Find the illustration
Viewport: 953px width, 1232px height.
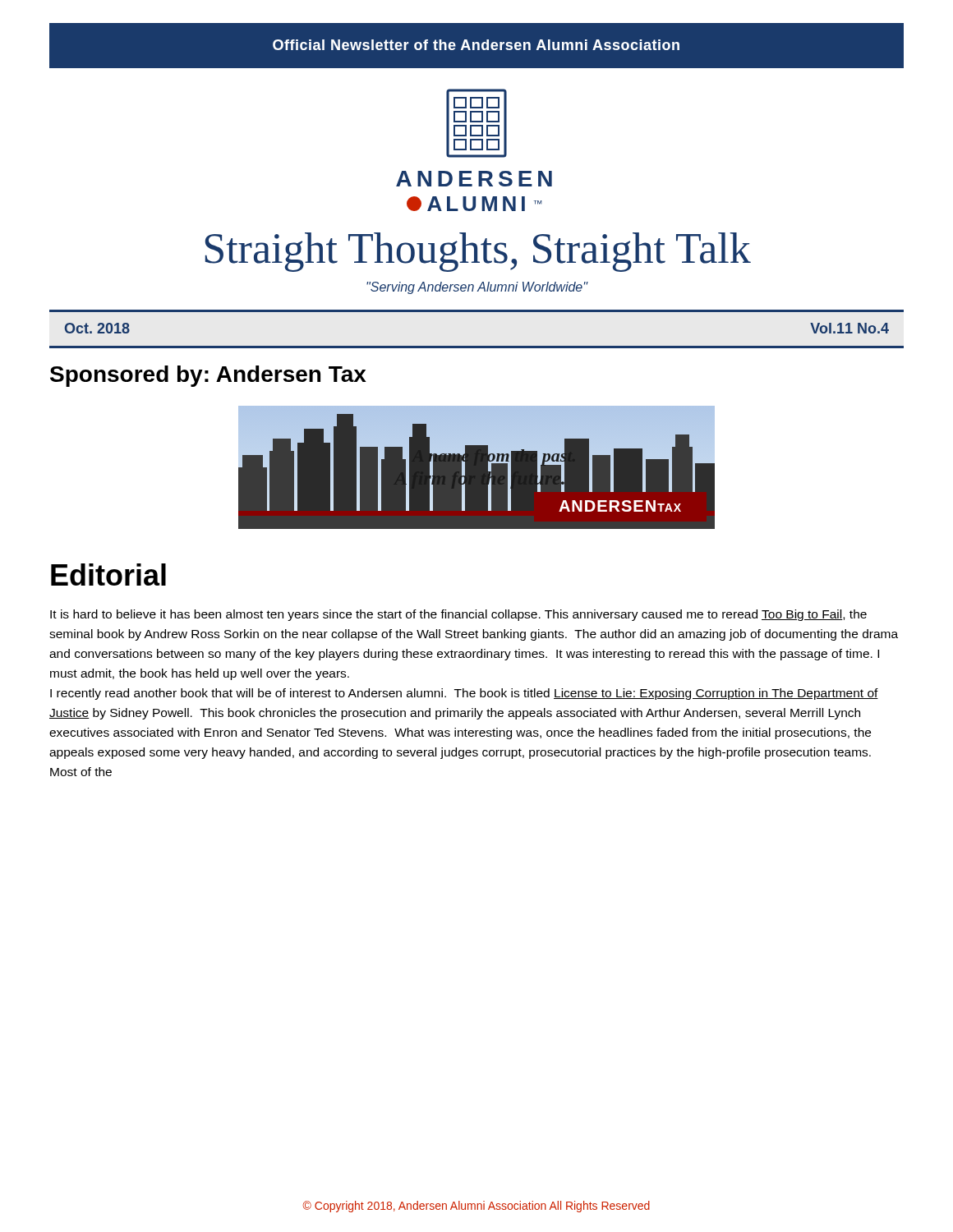[x=476, y=467]
